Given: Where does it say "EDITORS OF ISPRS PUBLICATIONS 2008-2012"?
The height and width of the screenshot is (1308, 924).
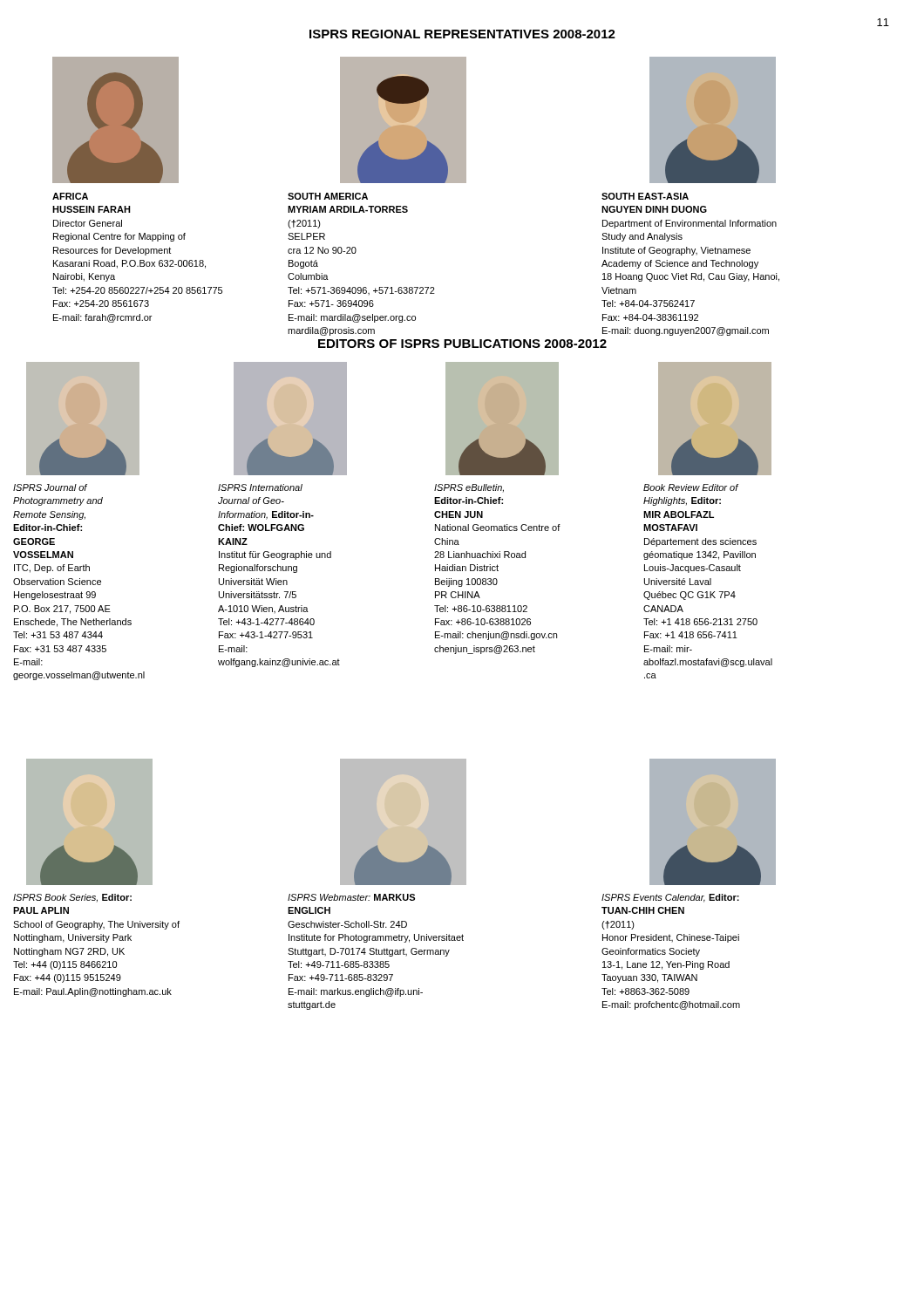Looking at the screenshot, I should pos(462,343).
